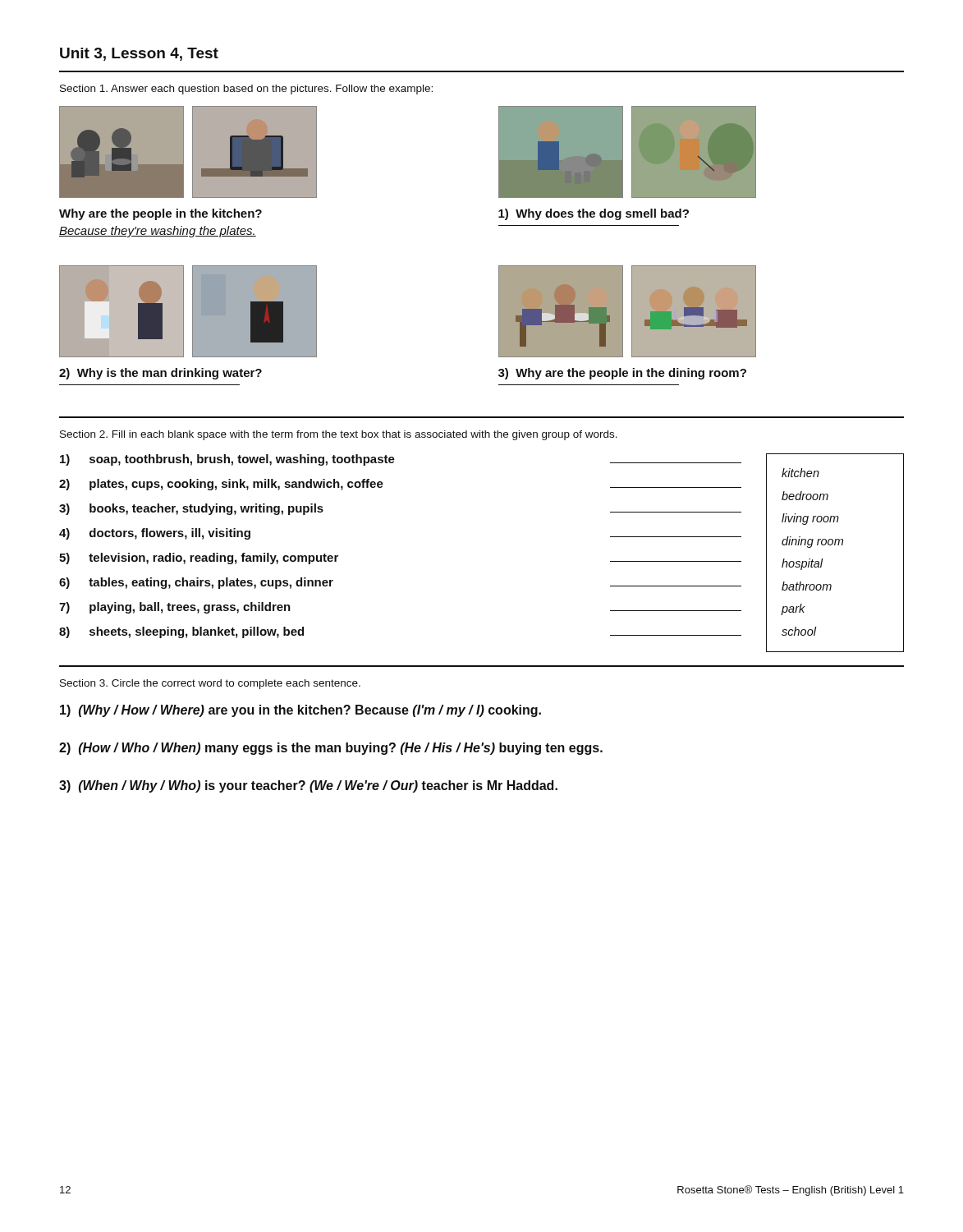Find the list item with the text "1) (Why / How / Where) are you"
The width and height of the screenshot is (963, 1232).
pyautogui.click(x=301, y=710)
